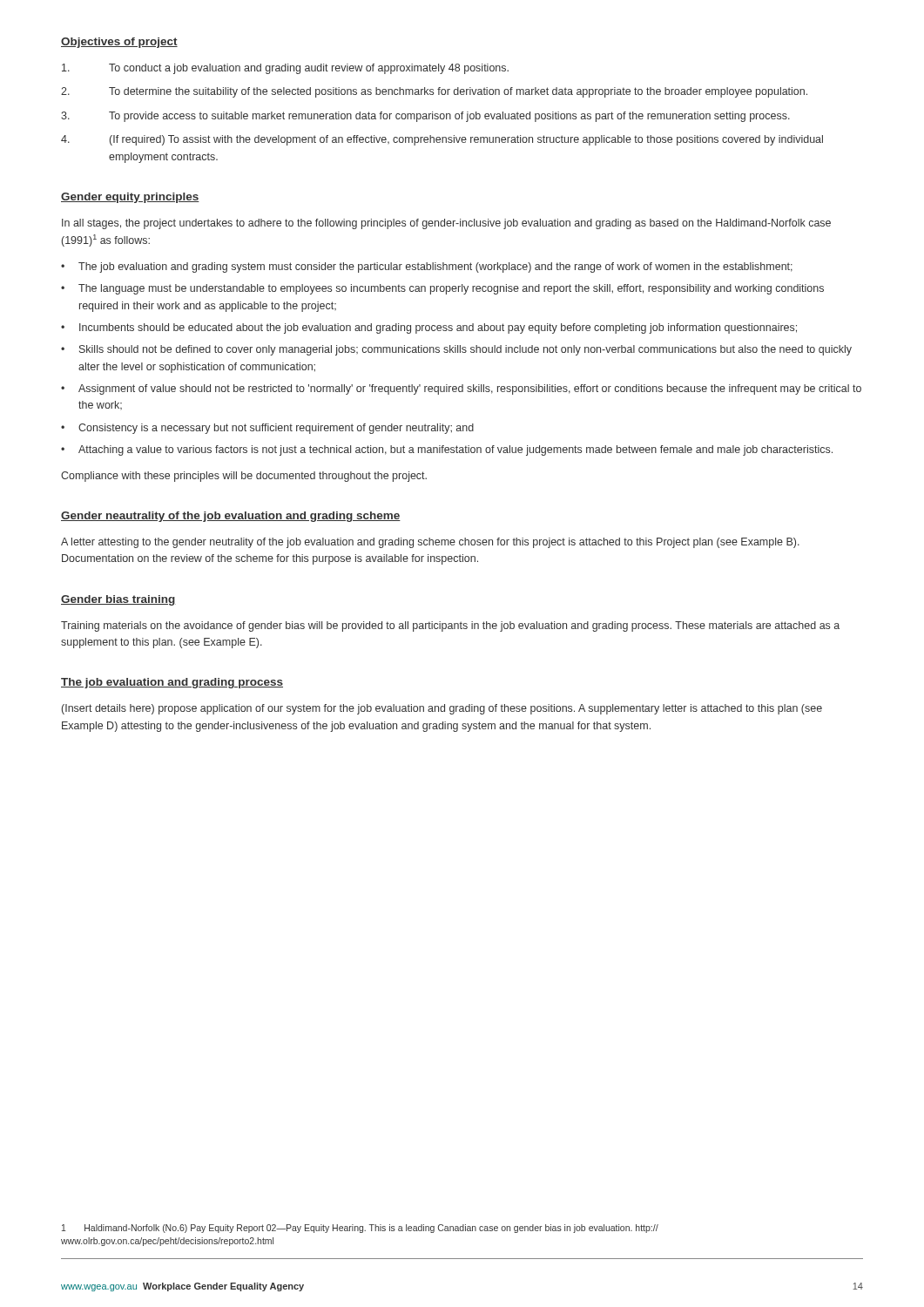924x1307 pixels.
Task: Select the block starting "2. To determine the suitability of"
Action: [462, 92]
